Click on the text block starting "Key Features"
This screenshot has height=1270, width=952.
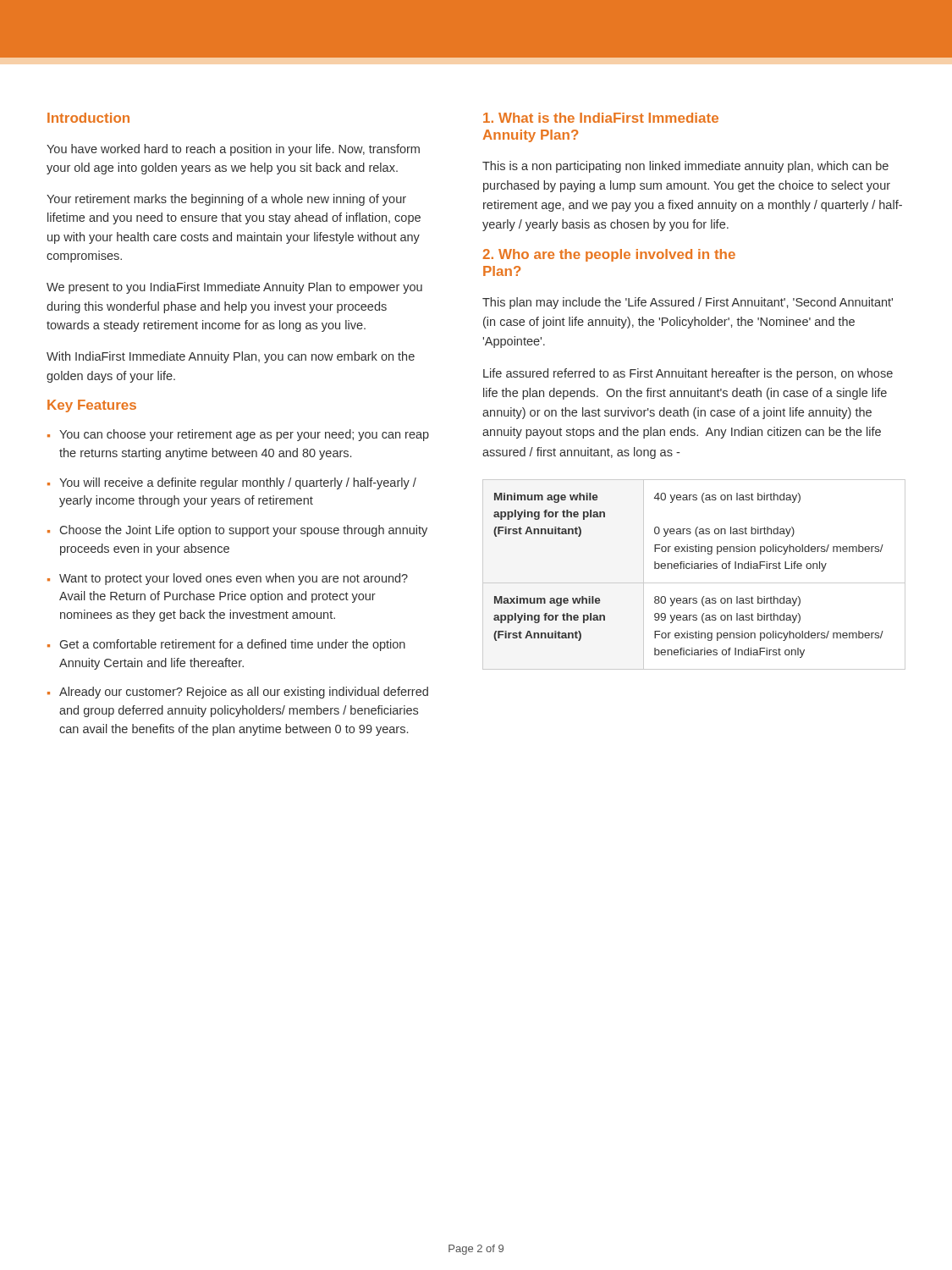click(x=92, y=406)
